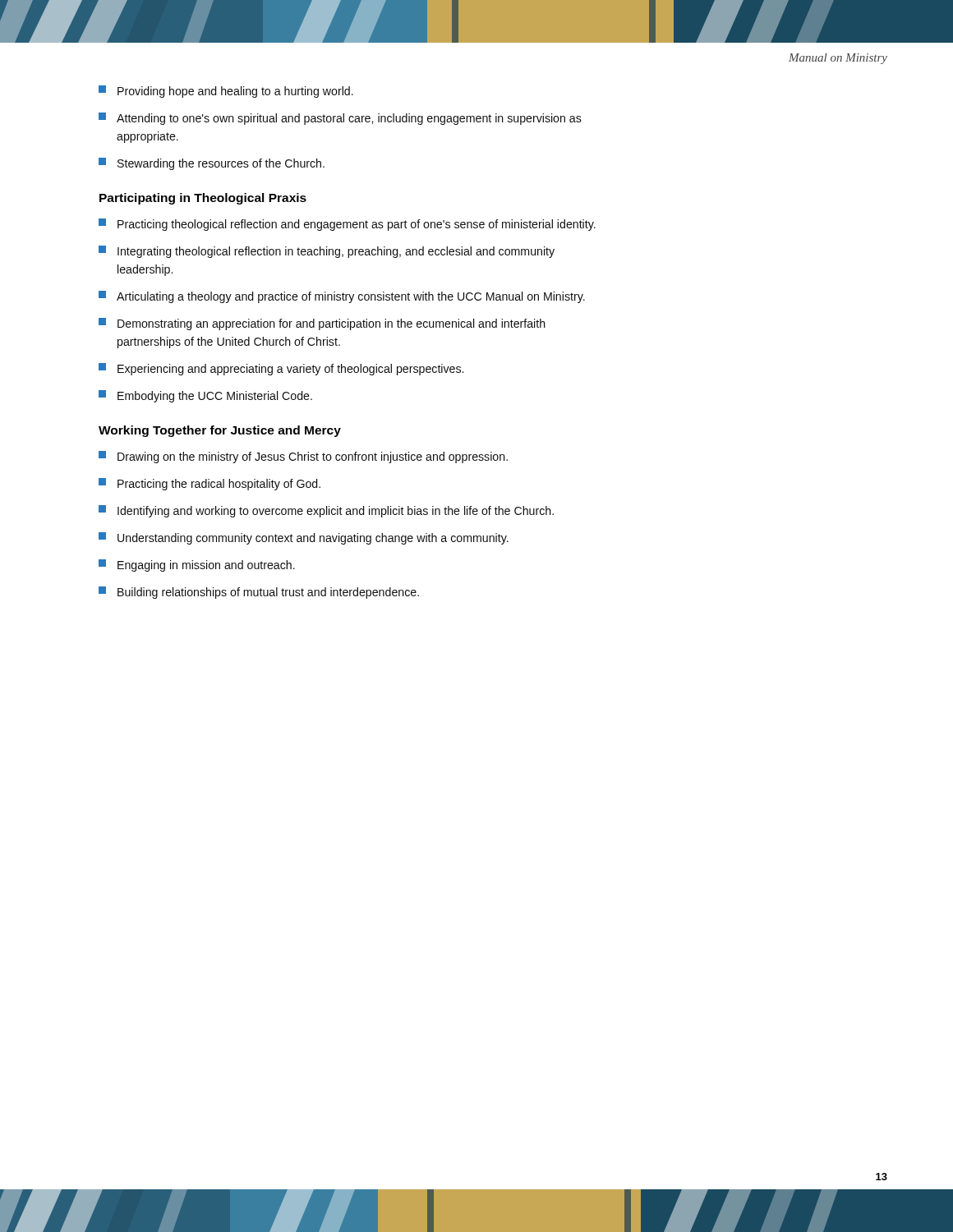Select the passage starting "Attending to one's own spiritual"
The height and width of the screenshot is (1232, 953).
click(x=353, y=127)
